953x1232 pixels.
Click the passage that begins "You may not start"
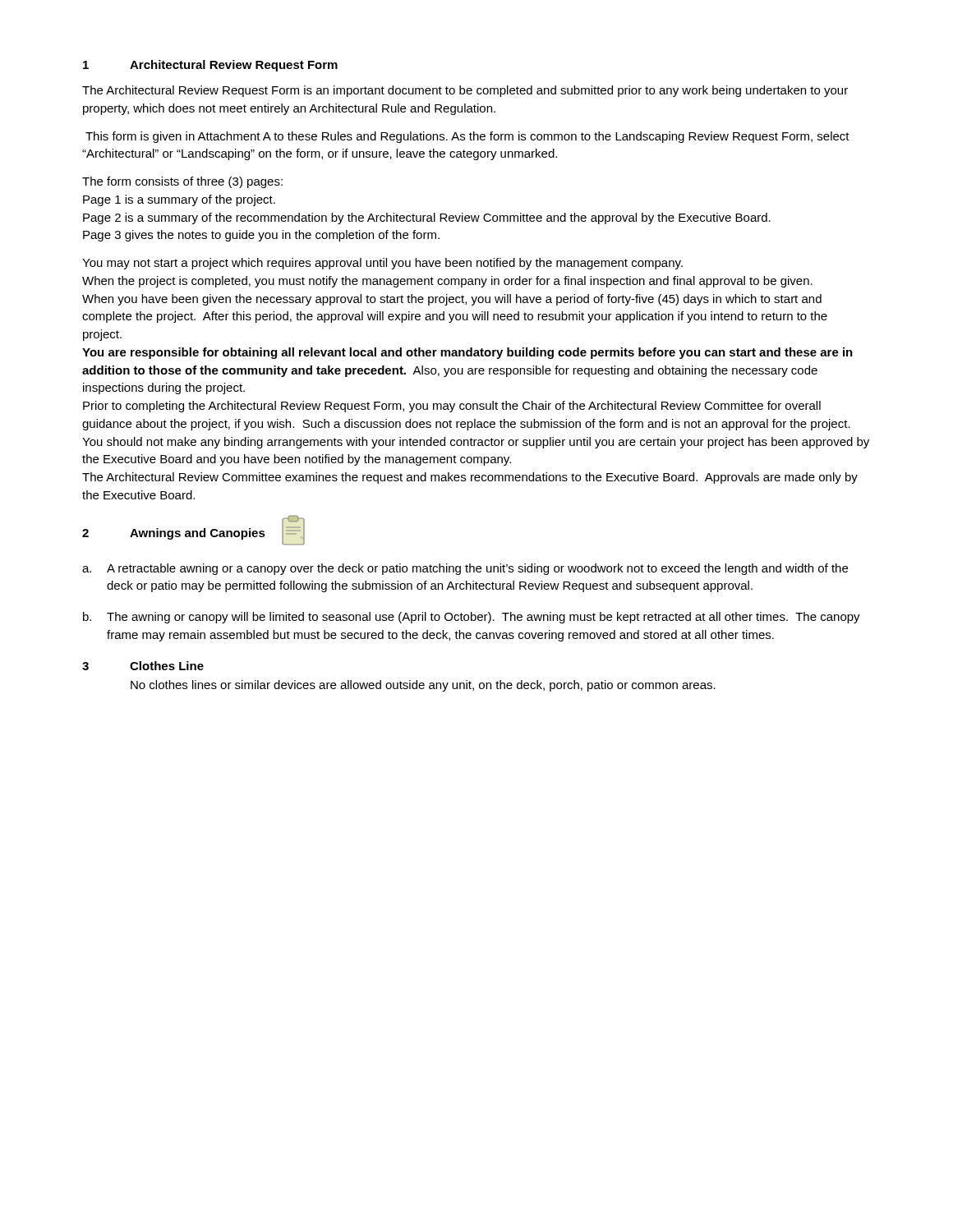pyautogui.click(x=476, y=379)
